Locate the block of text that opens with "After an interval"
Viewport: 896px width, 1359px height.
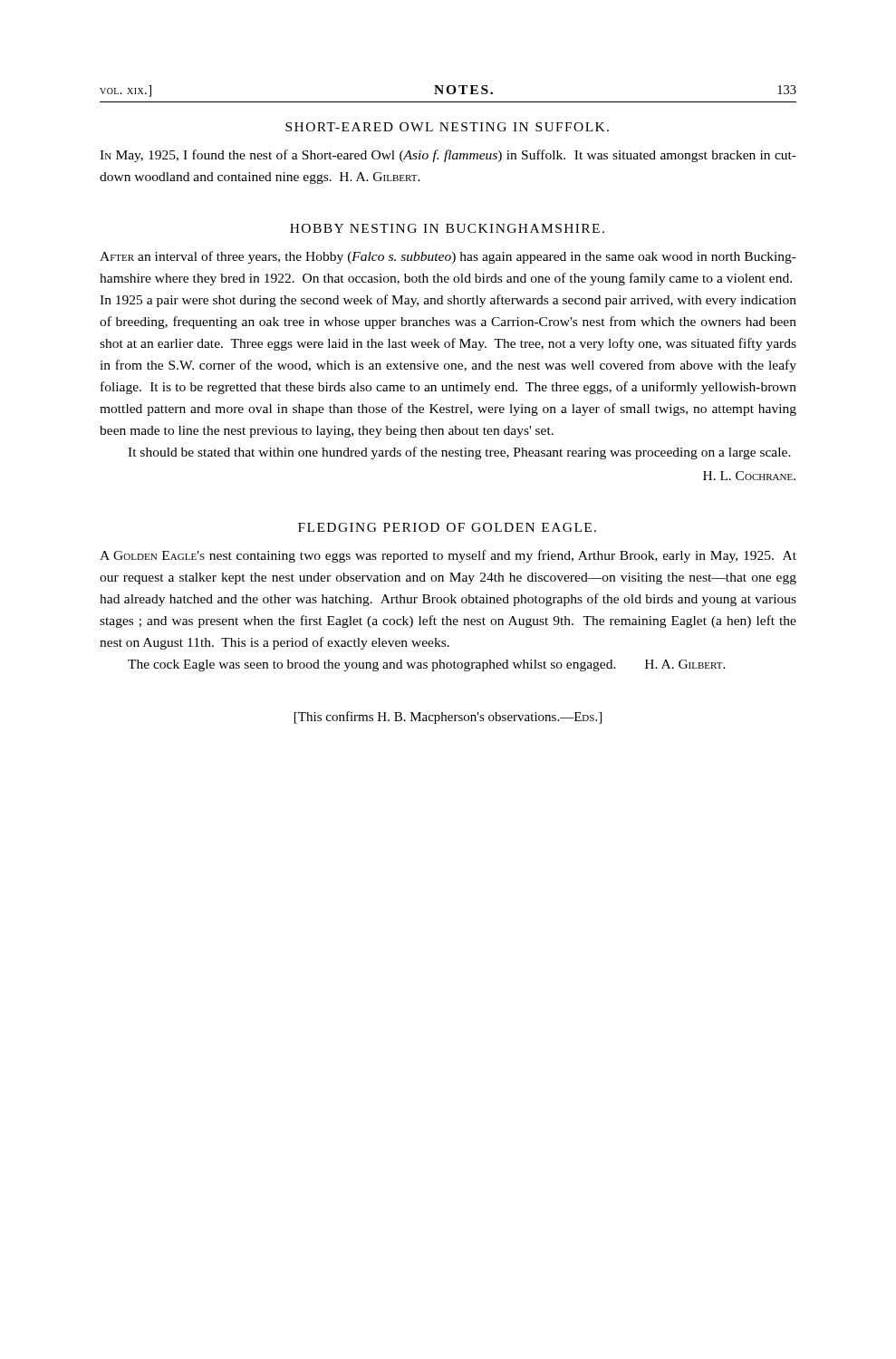[x=448, y=354]
